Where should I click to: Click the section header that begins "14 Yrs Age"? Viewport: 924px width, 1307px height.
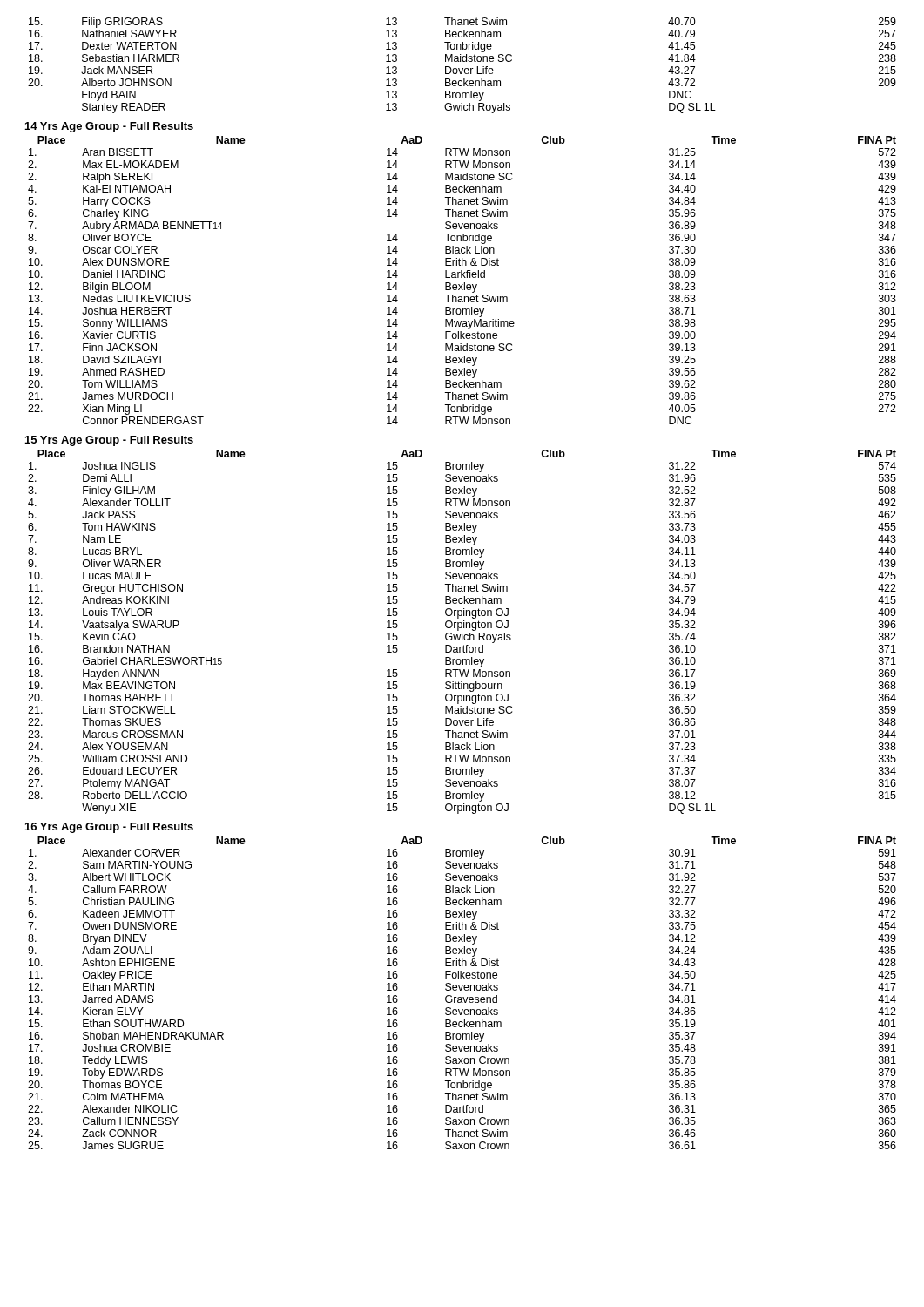(109, 126)
